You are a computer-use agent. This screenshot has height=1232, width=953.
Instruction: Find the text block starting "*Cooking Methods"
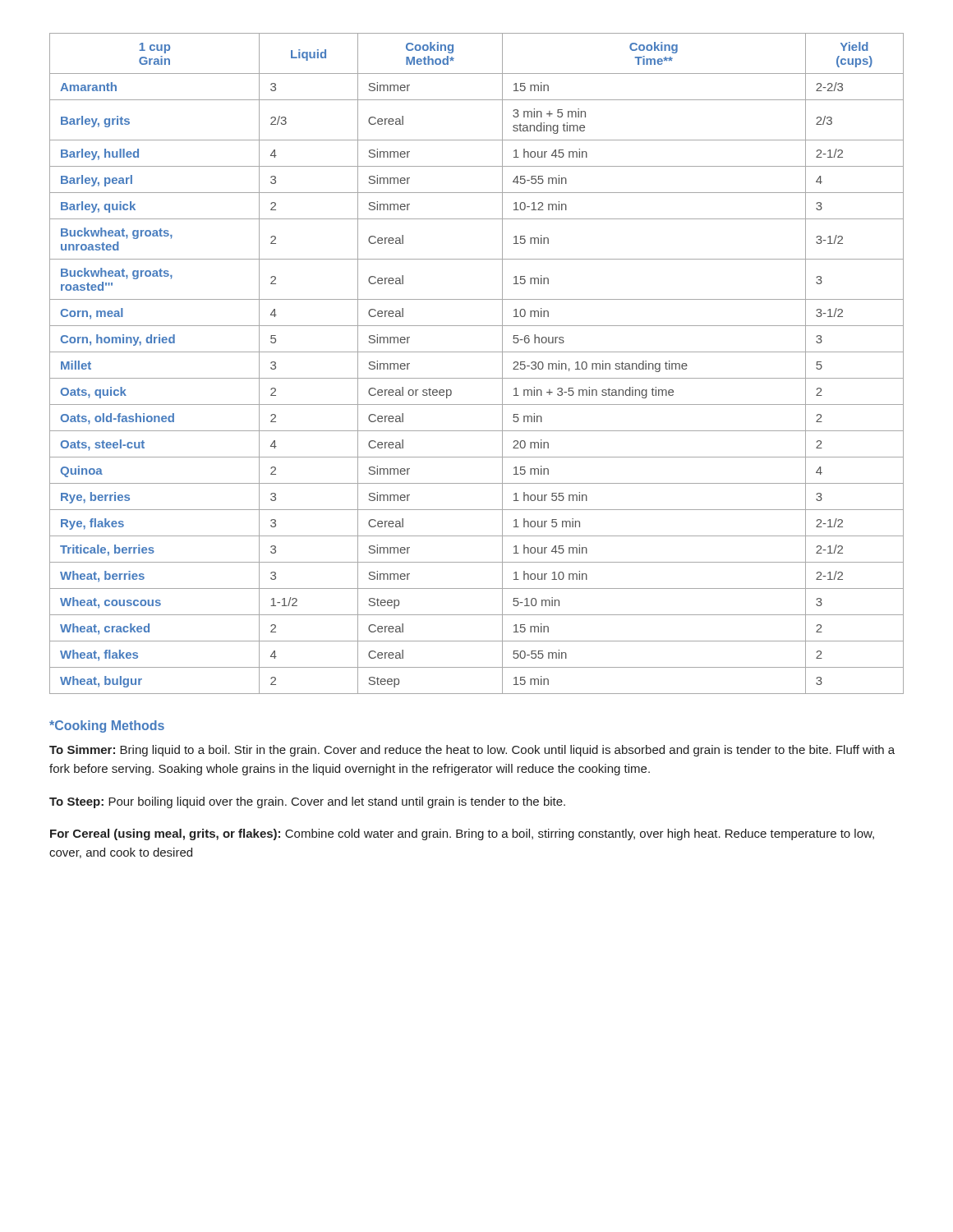pyautogui.click(x=107, y=726)
